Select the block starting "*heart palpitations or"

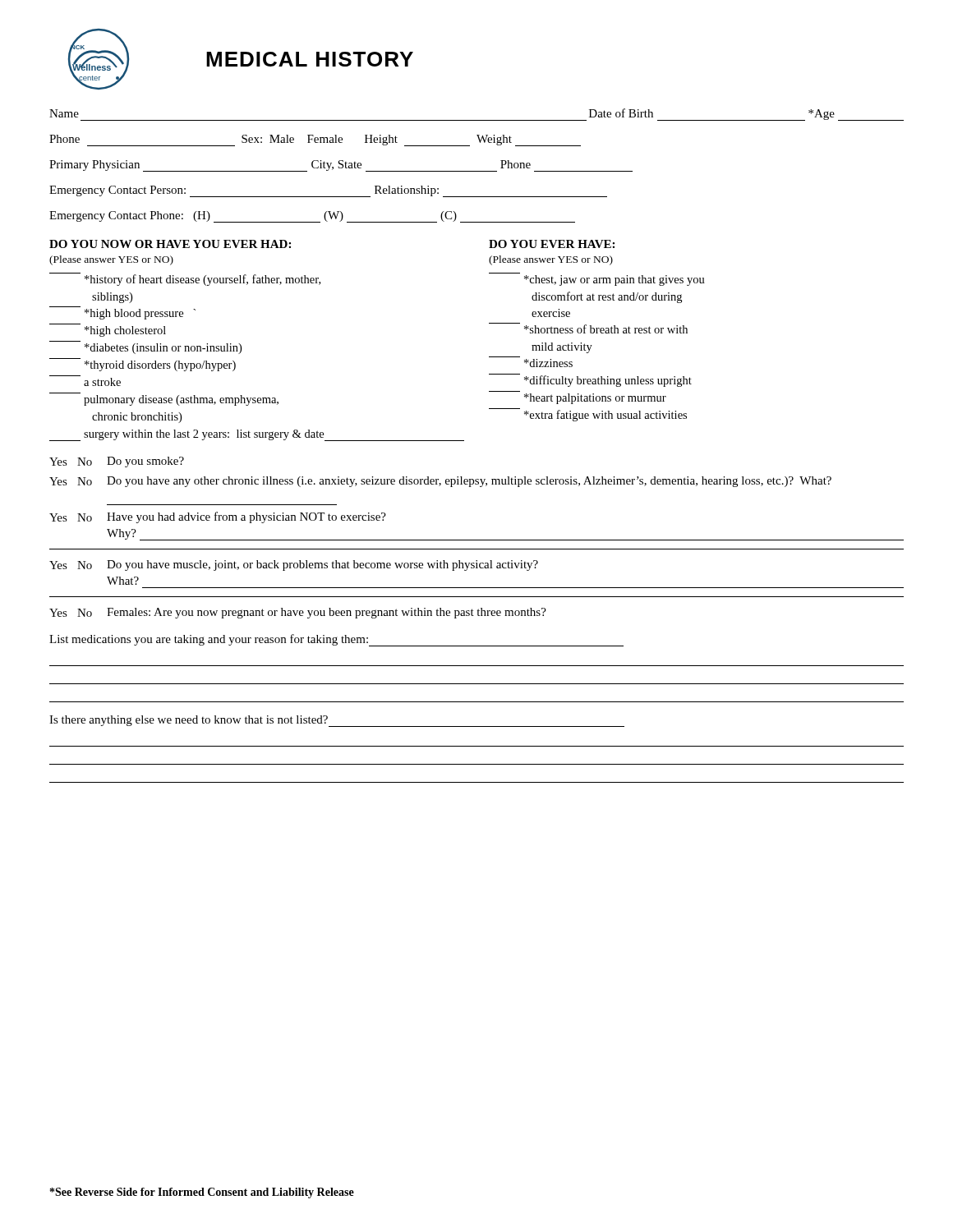coord(577,398)
